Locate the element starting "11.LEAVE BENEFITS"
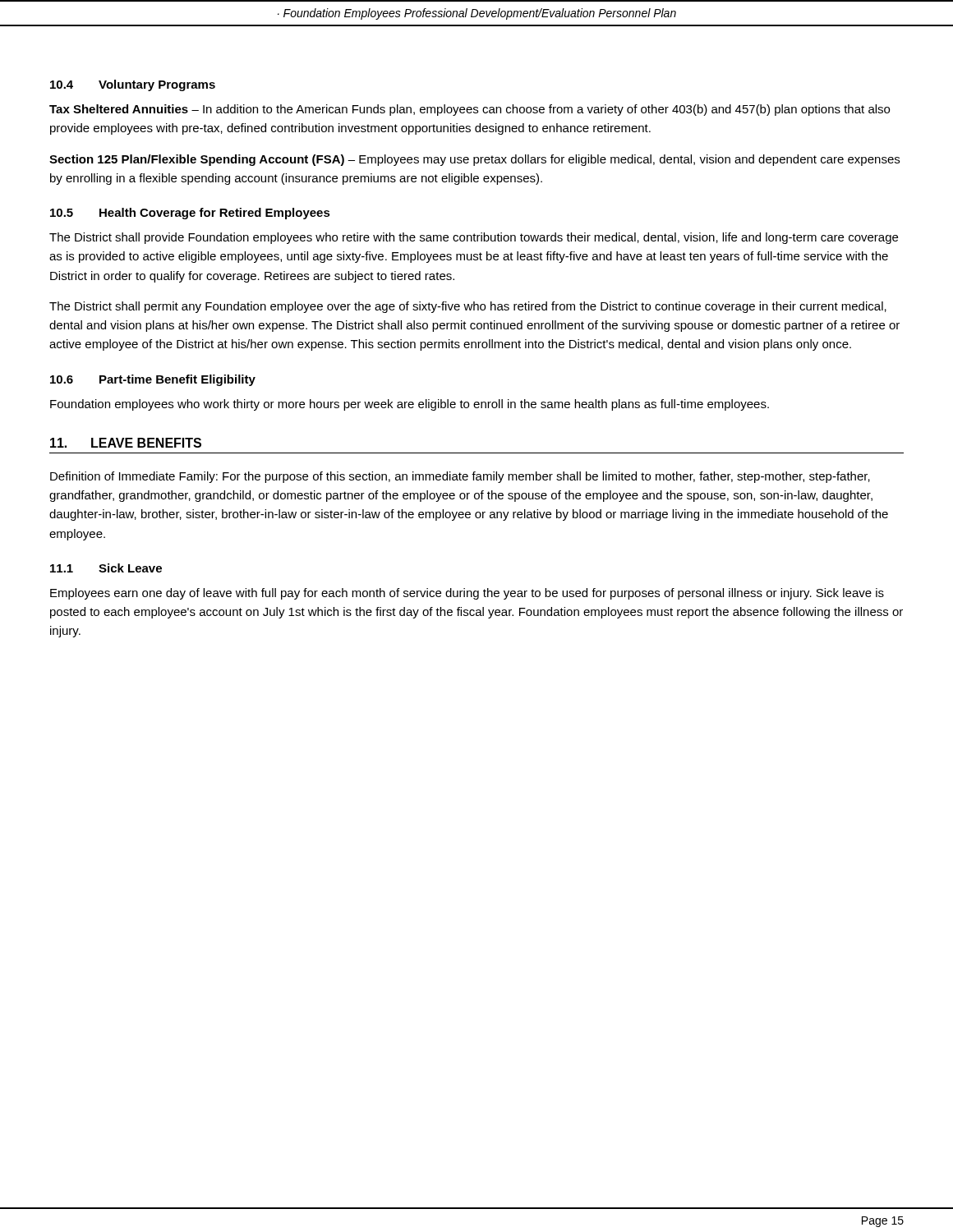The height and width of the screenshot is (1232, 953). tap(126, 443)
